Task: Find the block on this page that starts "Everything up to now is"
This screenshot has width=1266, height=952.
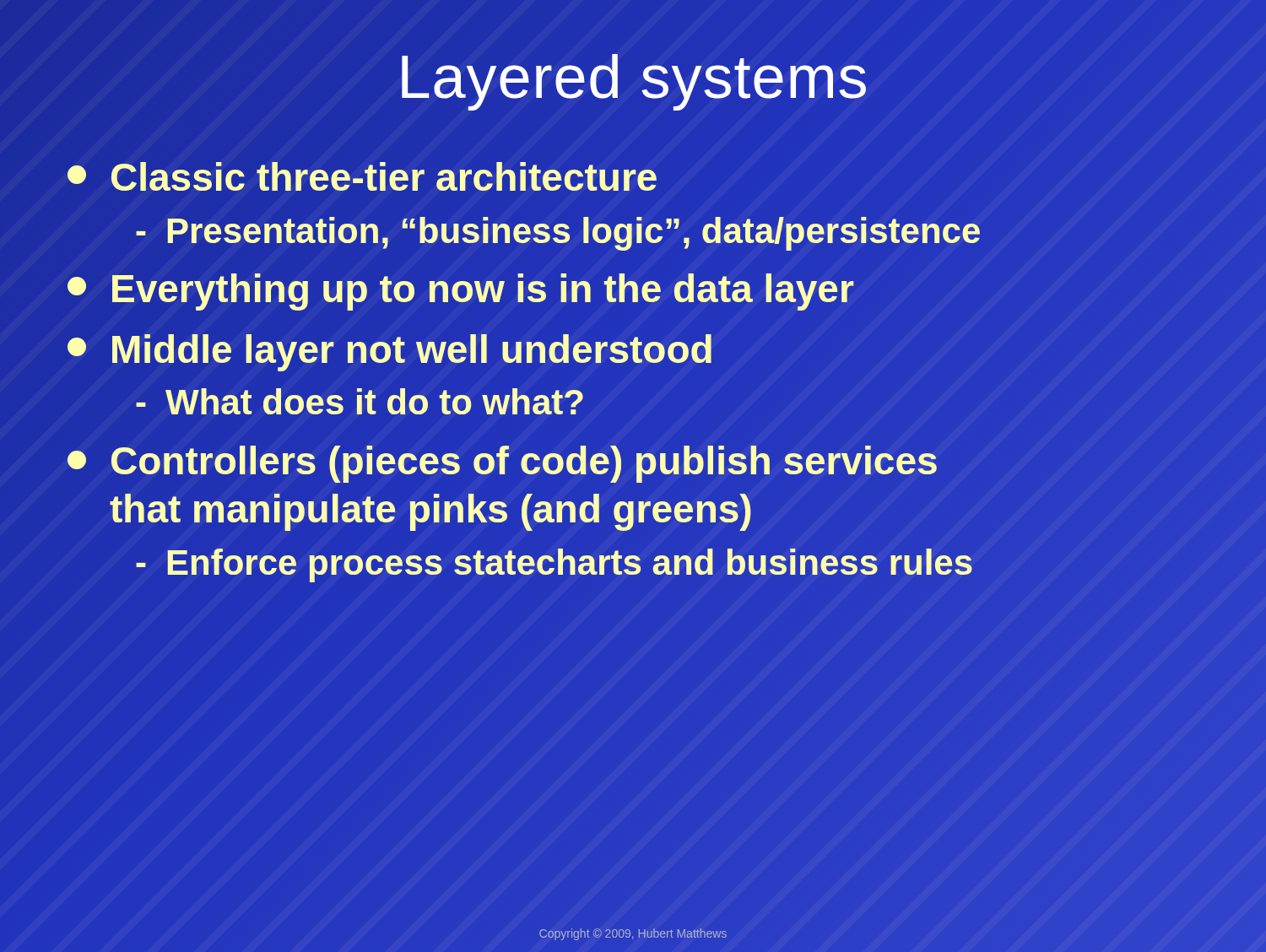Action: tap(461, 289)
